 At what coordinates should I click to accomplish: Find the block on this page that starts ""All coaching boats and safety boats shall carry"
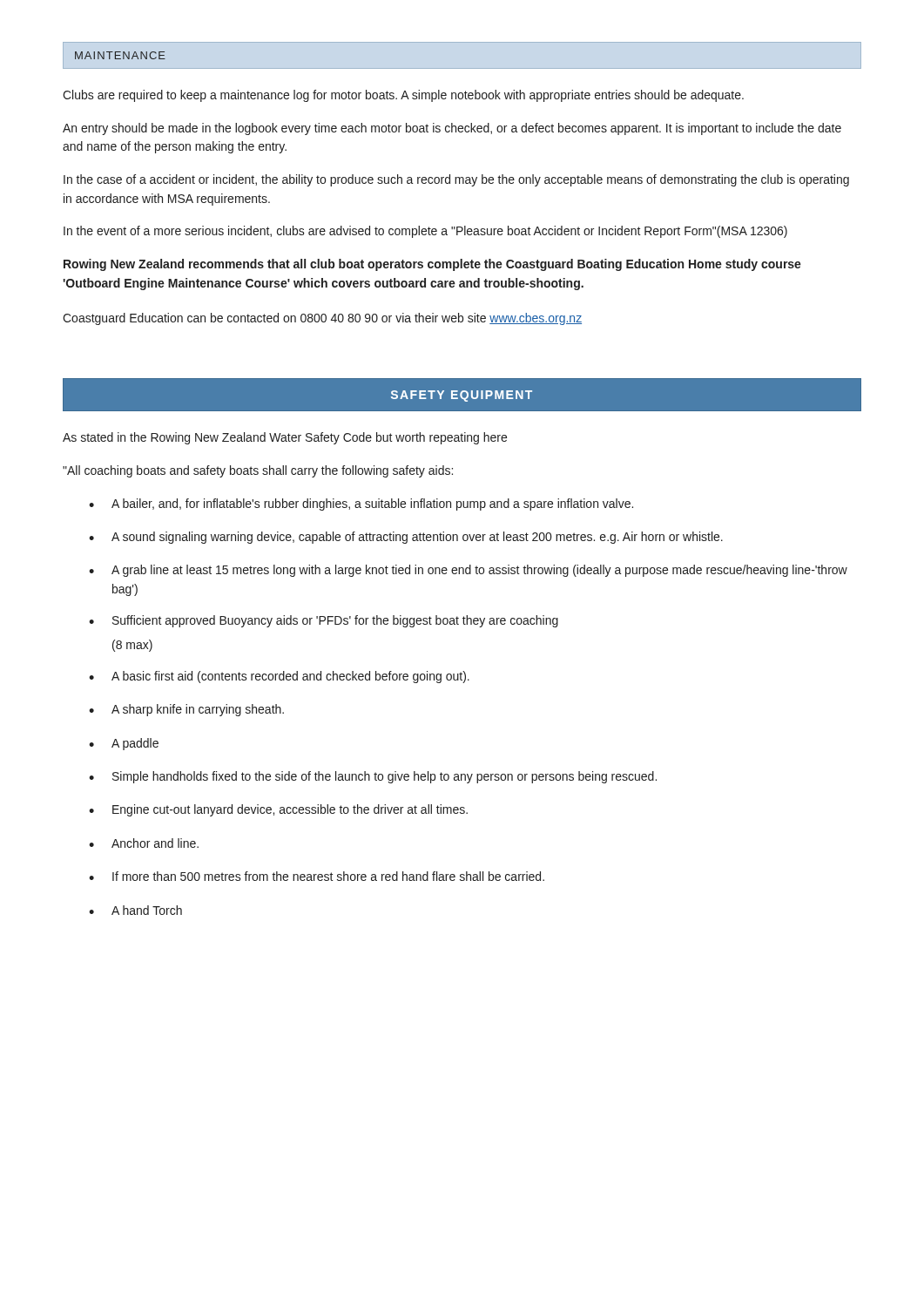[258, 470]
